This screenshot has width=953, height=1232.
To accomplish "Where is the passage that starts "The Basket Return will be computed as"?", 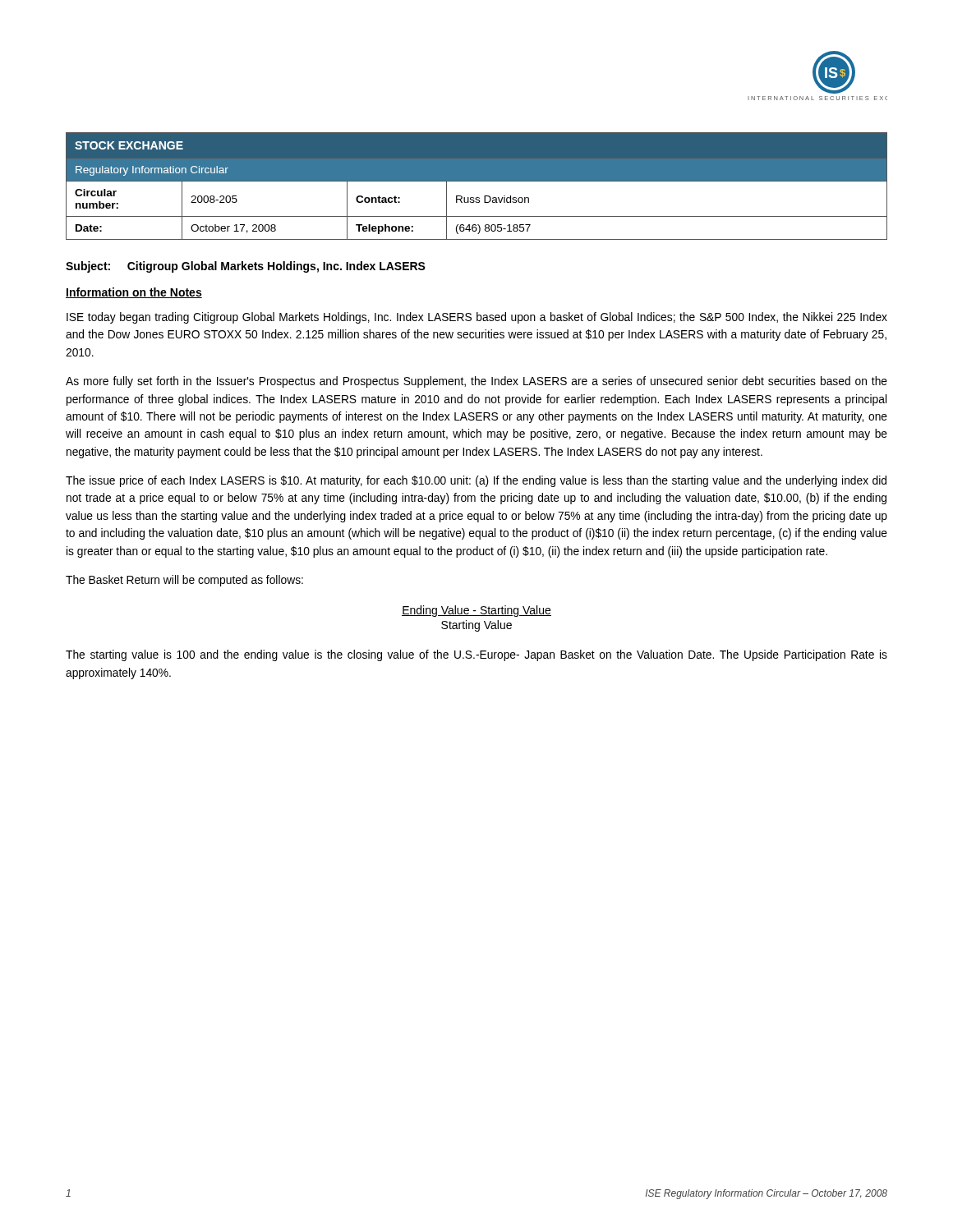I will pos(185,580).
